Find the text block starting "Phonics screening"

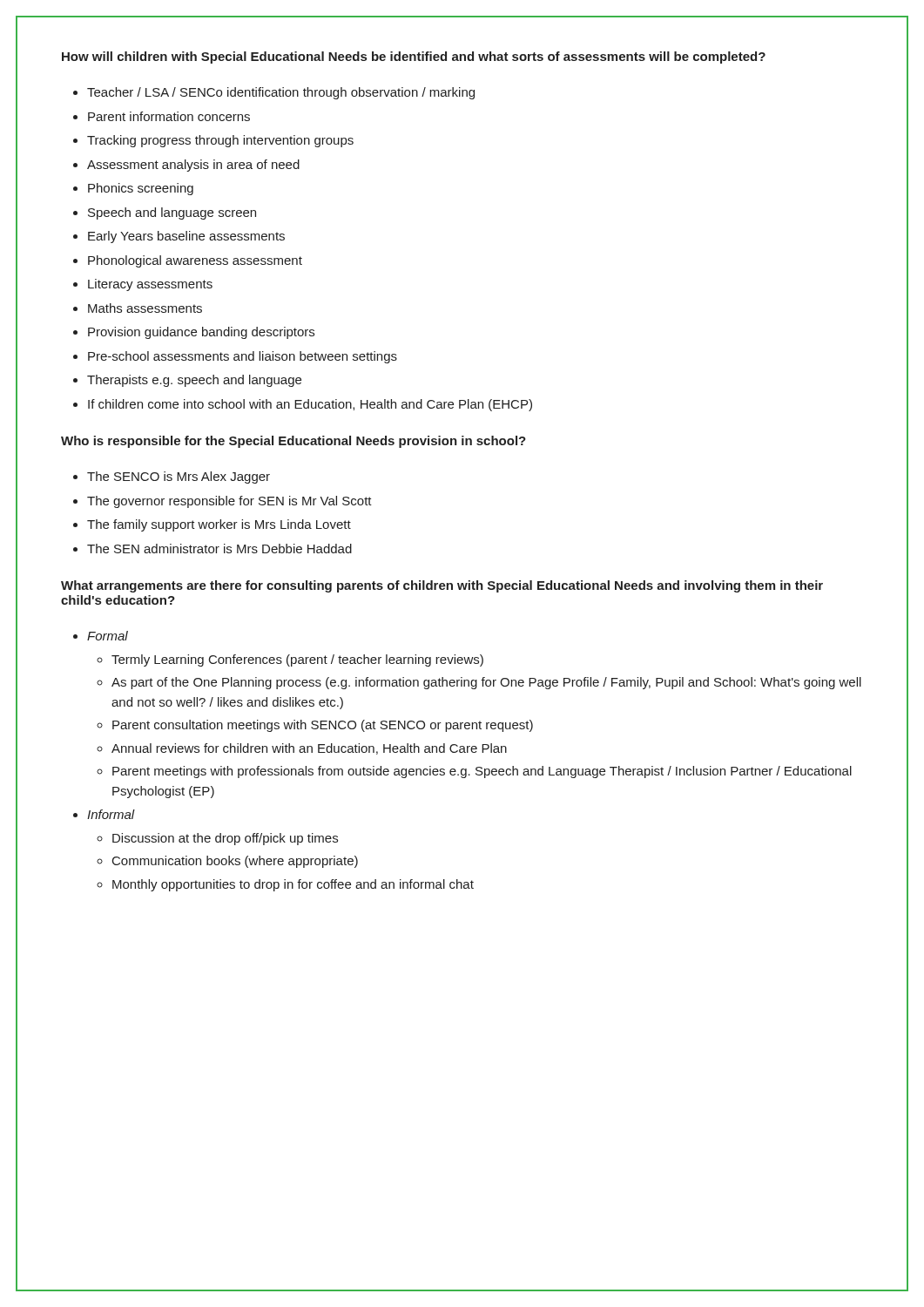point(140,188)
